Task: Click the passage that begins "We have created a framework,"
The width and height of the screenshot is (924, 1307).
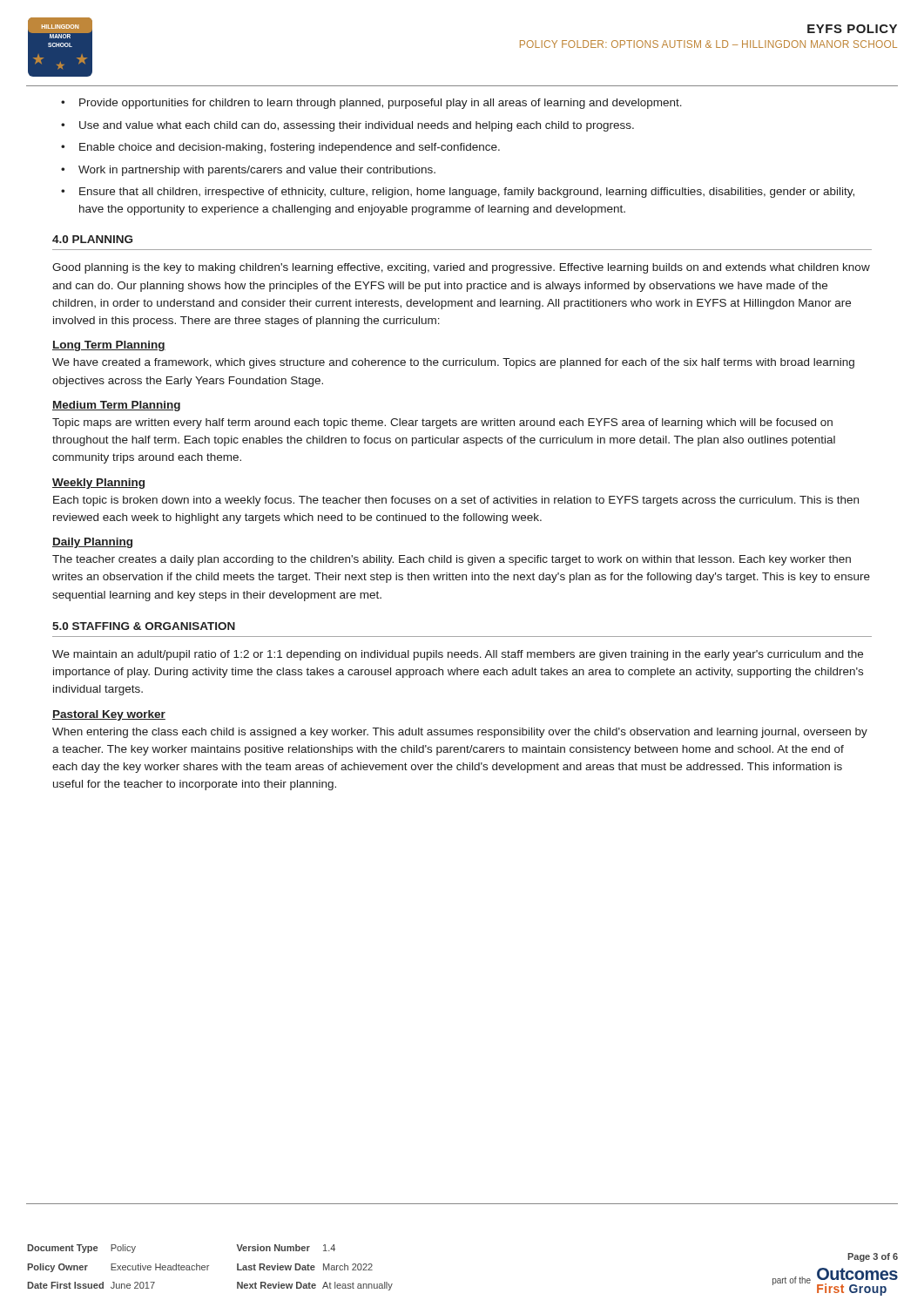Action: [x=462, y=372]
